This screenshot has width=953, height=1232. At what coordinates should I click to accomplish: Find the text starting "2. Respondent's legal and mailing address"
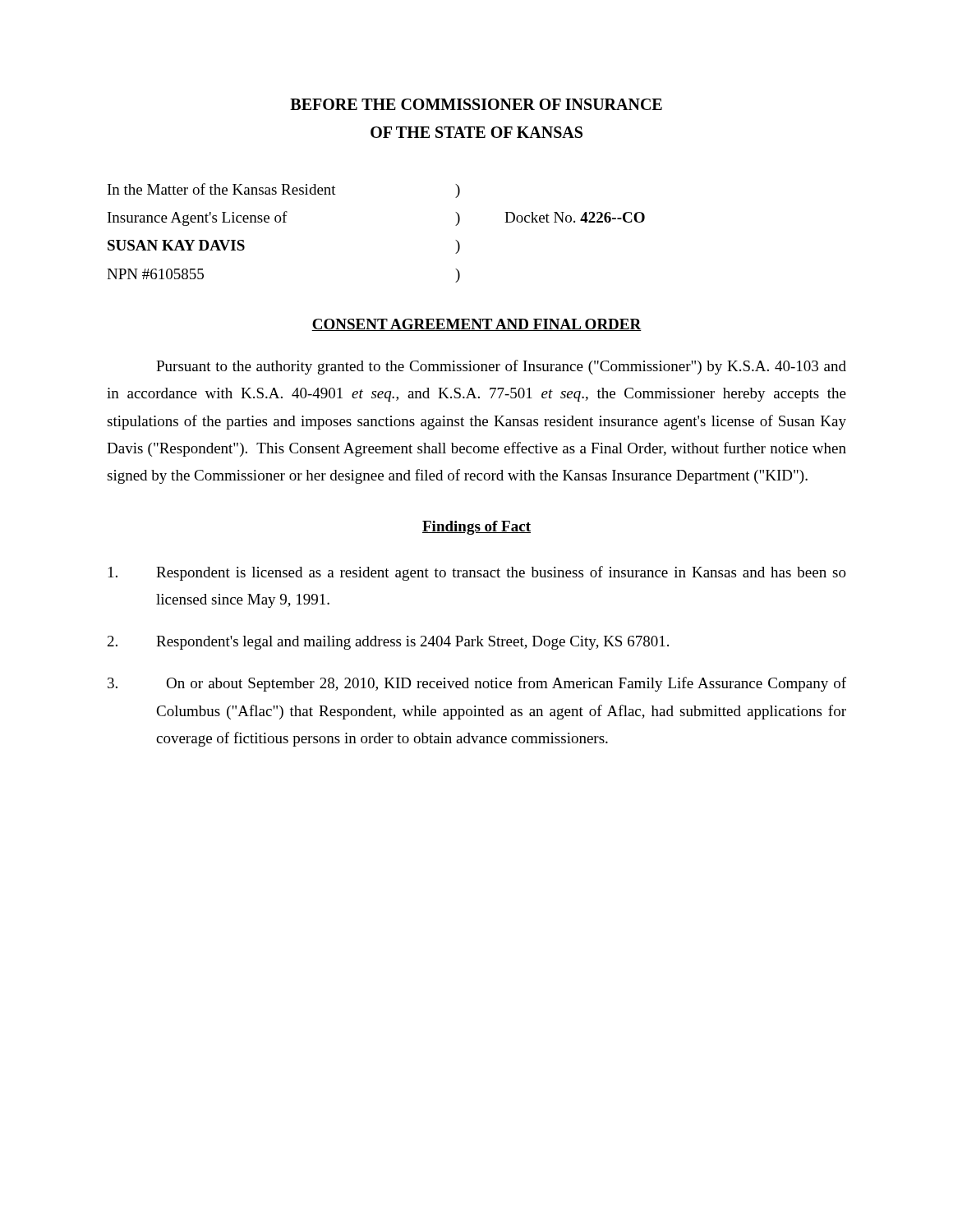(x=476, y=641)
